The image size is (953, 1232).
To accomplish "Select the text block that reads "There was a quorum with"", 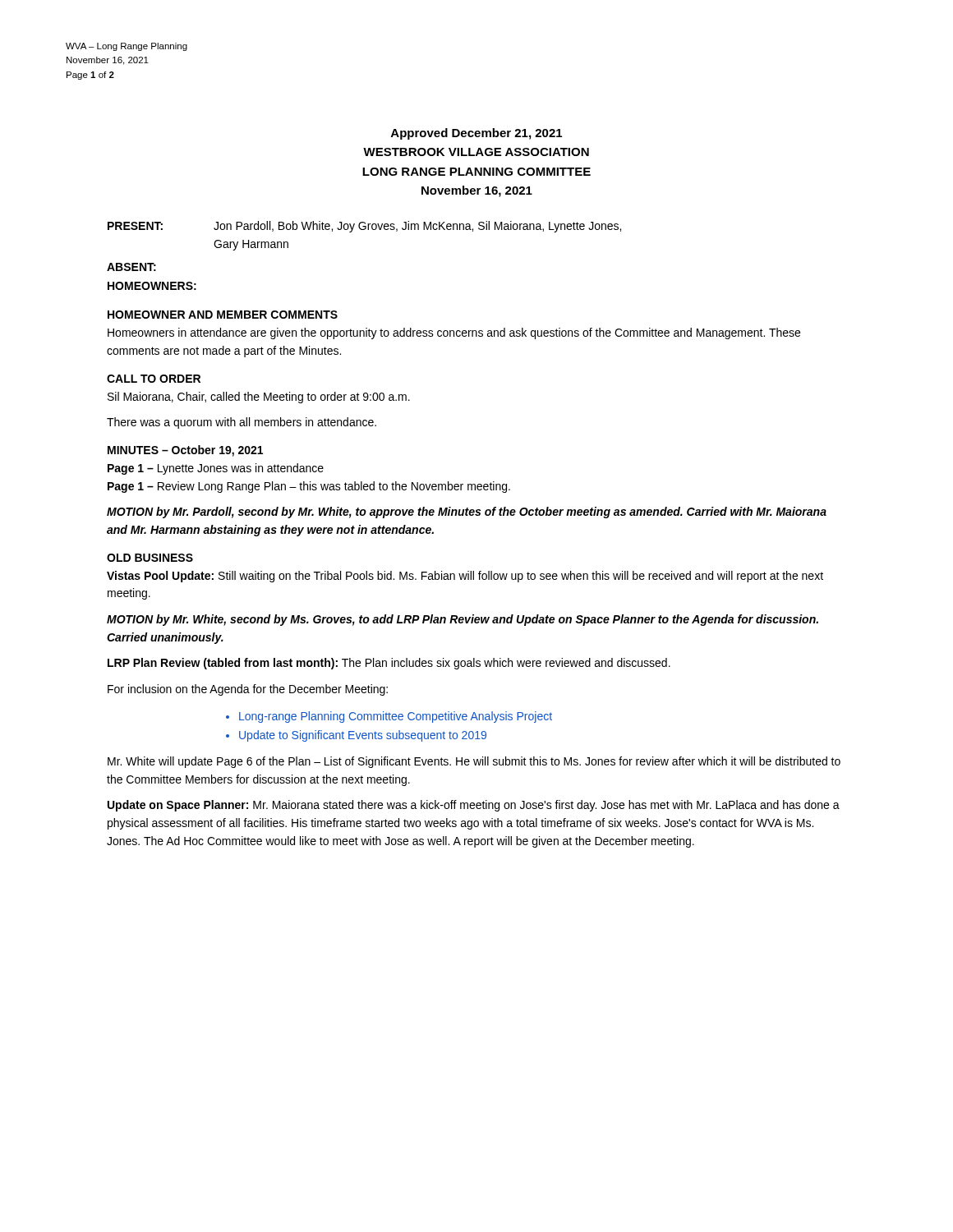I will tap(242, 422).
